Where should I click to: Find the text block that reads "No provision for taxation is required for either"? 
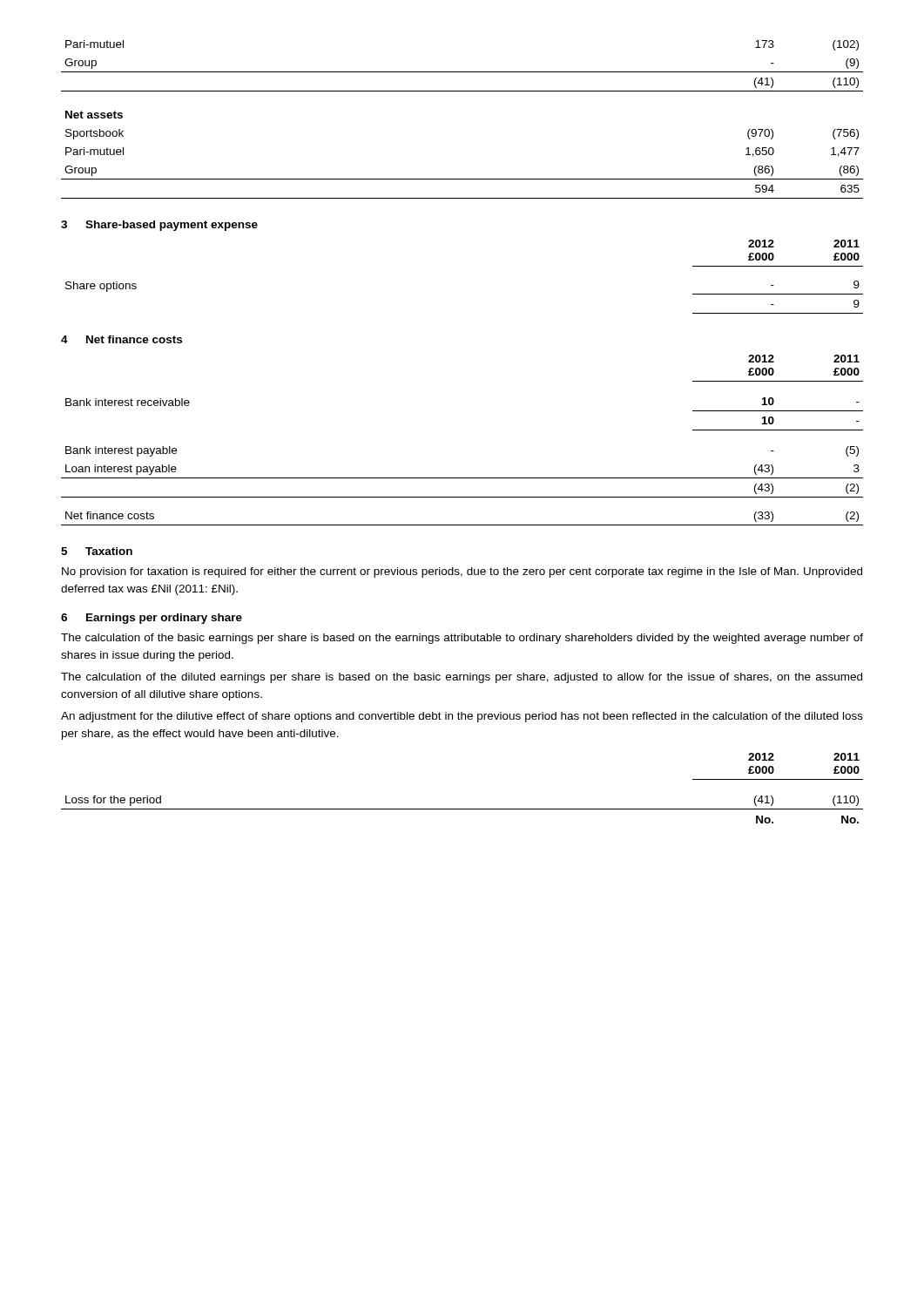click(x=462, y=580)
